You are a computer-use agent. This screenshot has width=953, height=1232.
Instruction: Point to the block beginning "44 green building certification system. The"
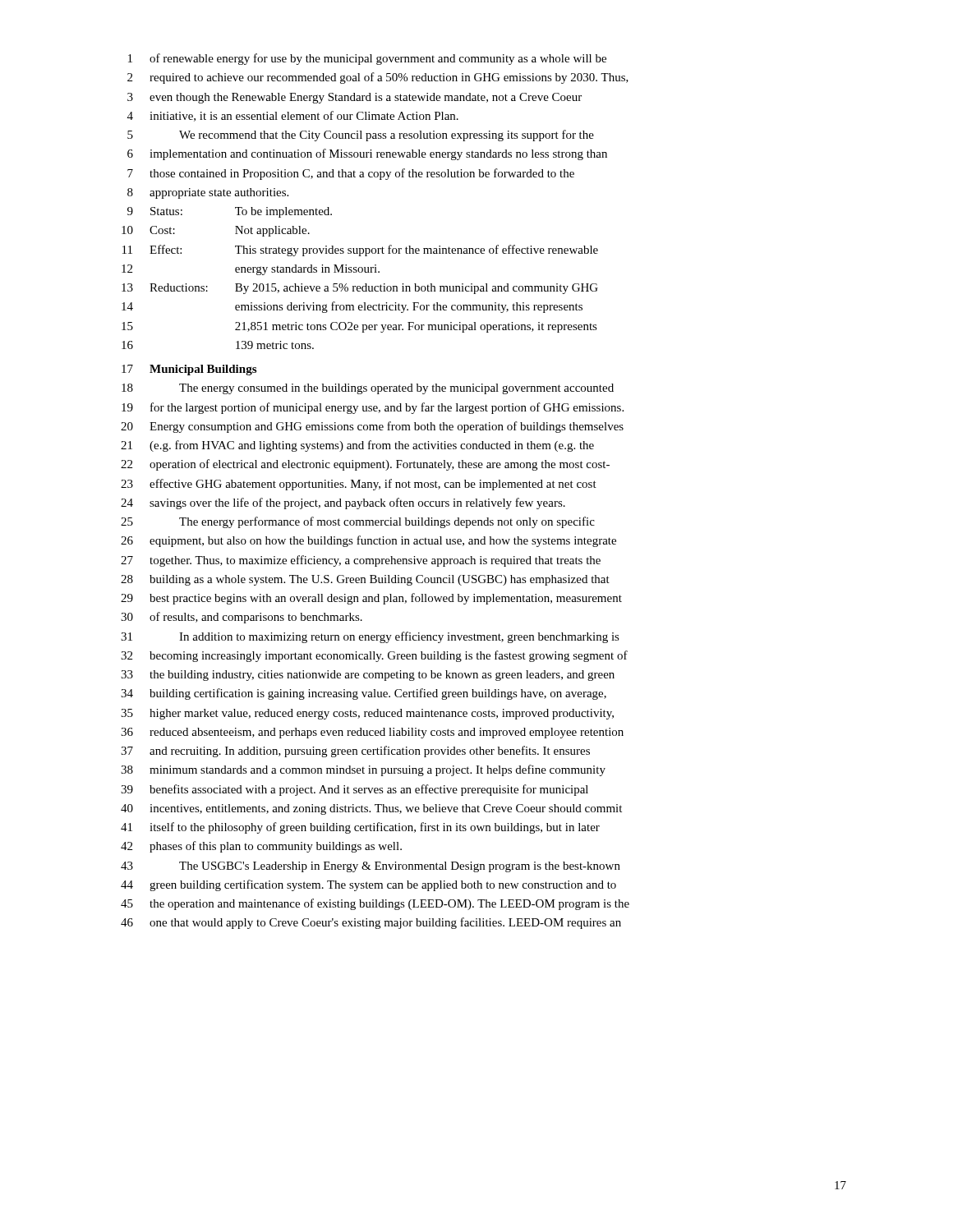[x=476, y=885]
